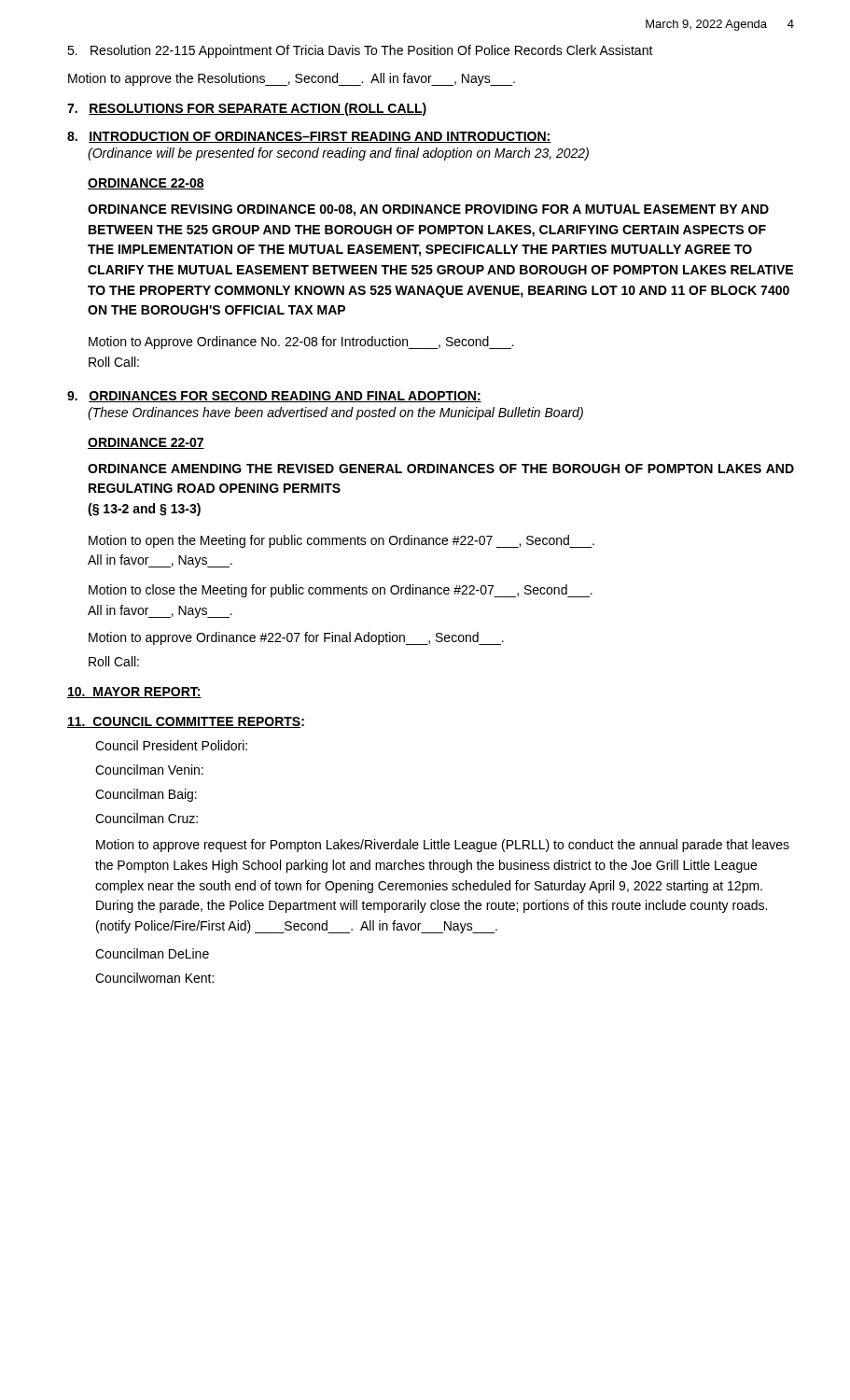Select the region starting "ORDINANCE 22-08"
Viewport: 850px width, 1400px height.
[x=146, y=183]
